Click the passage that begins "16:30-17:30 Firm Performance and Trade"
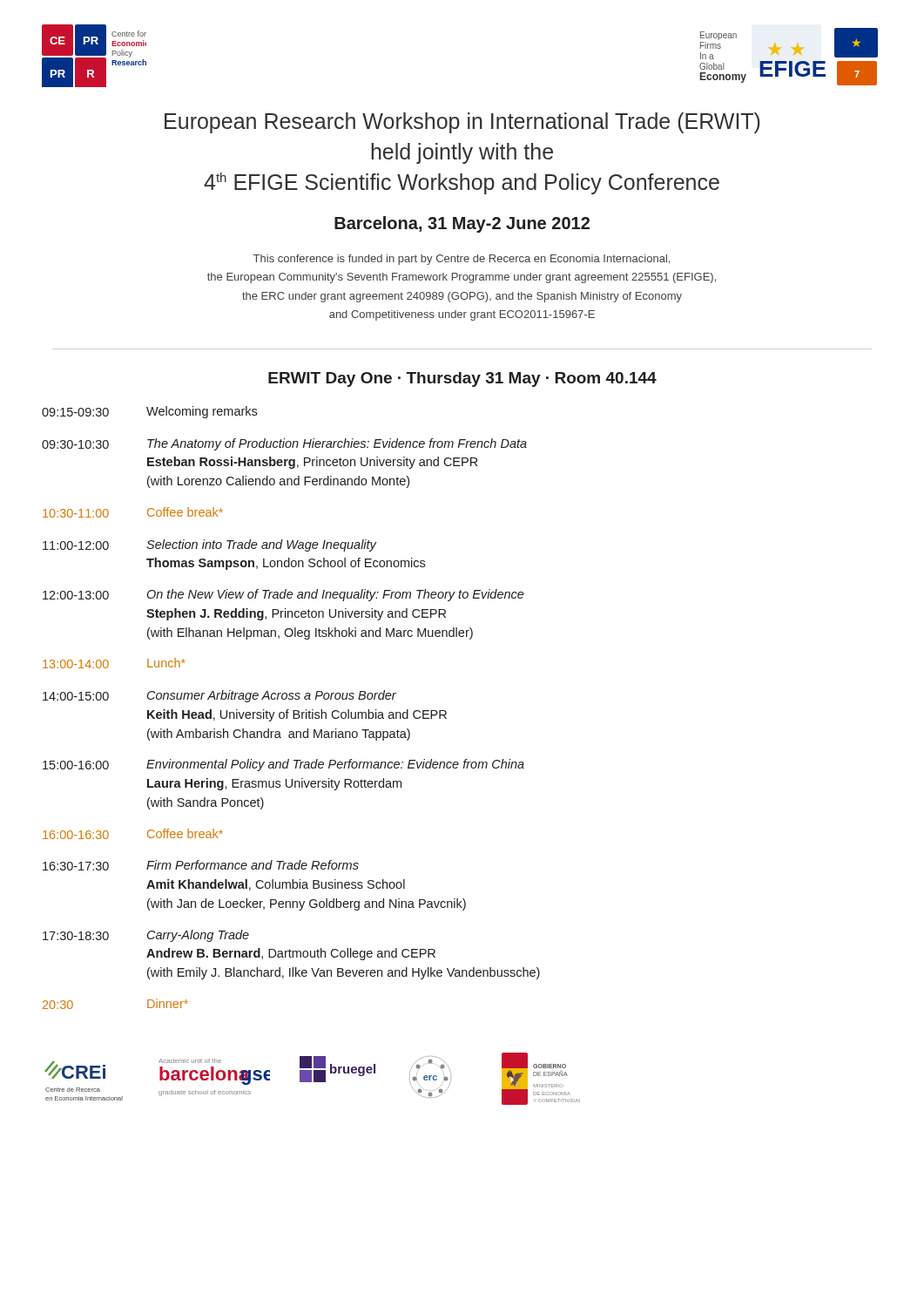 (x=201, y=865)
